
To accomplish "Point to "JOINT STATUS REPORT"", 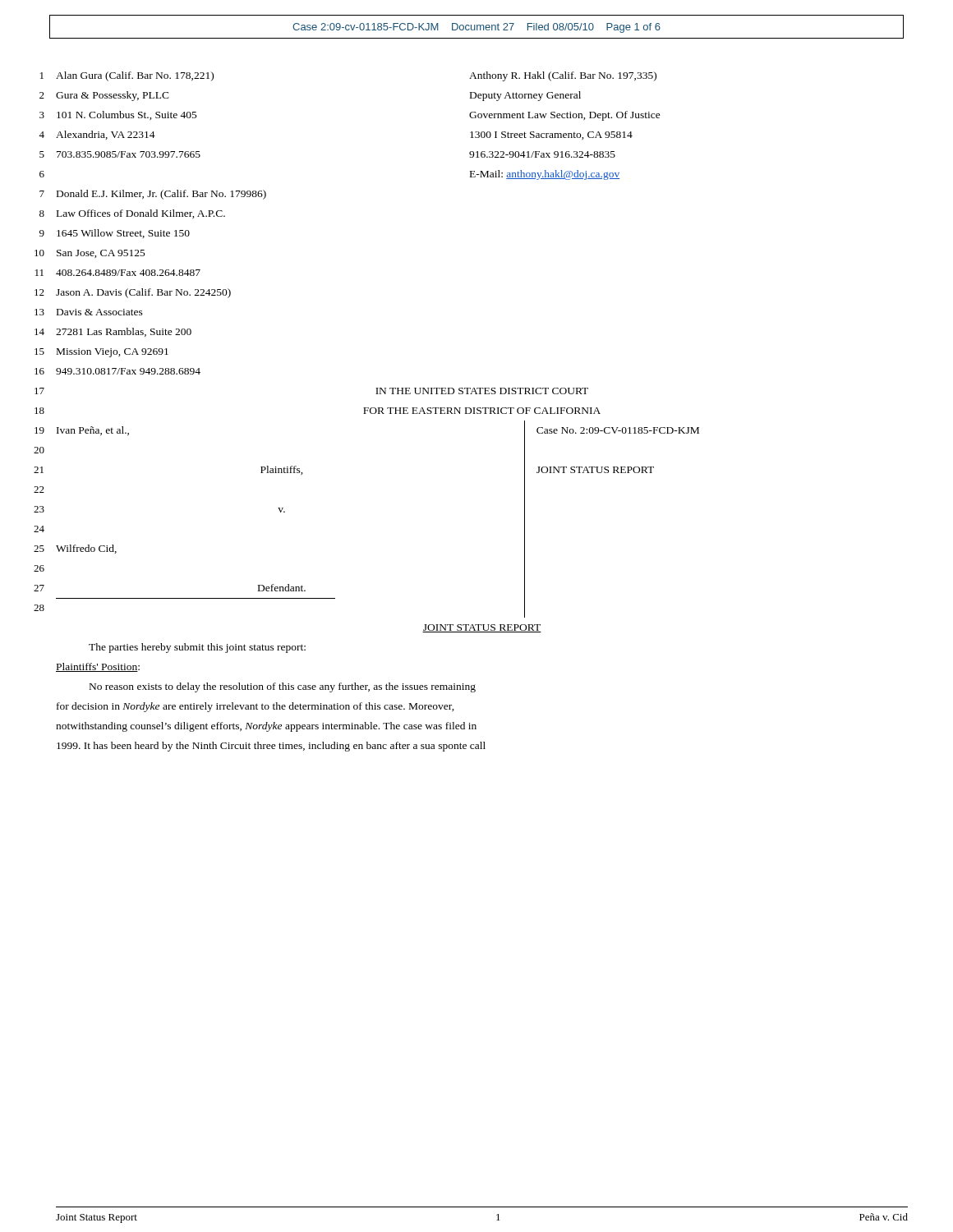I will click(x=482, y=627).
